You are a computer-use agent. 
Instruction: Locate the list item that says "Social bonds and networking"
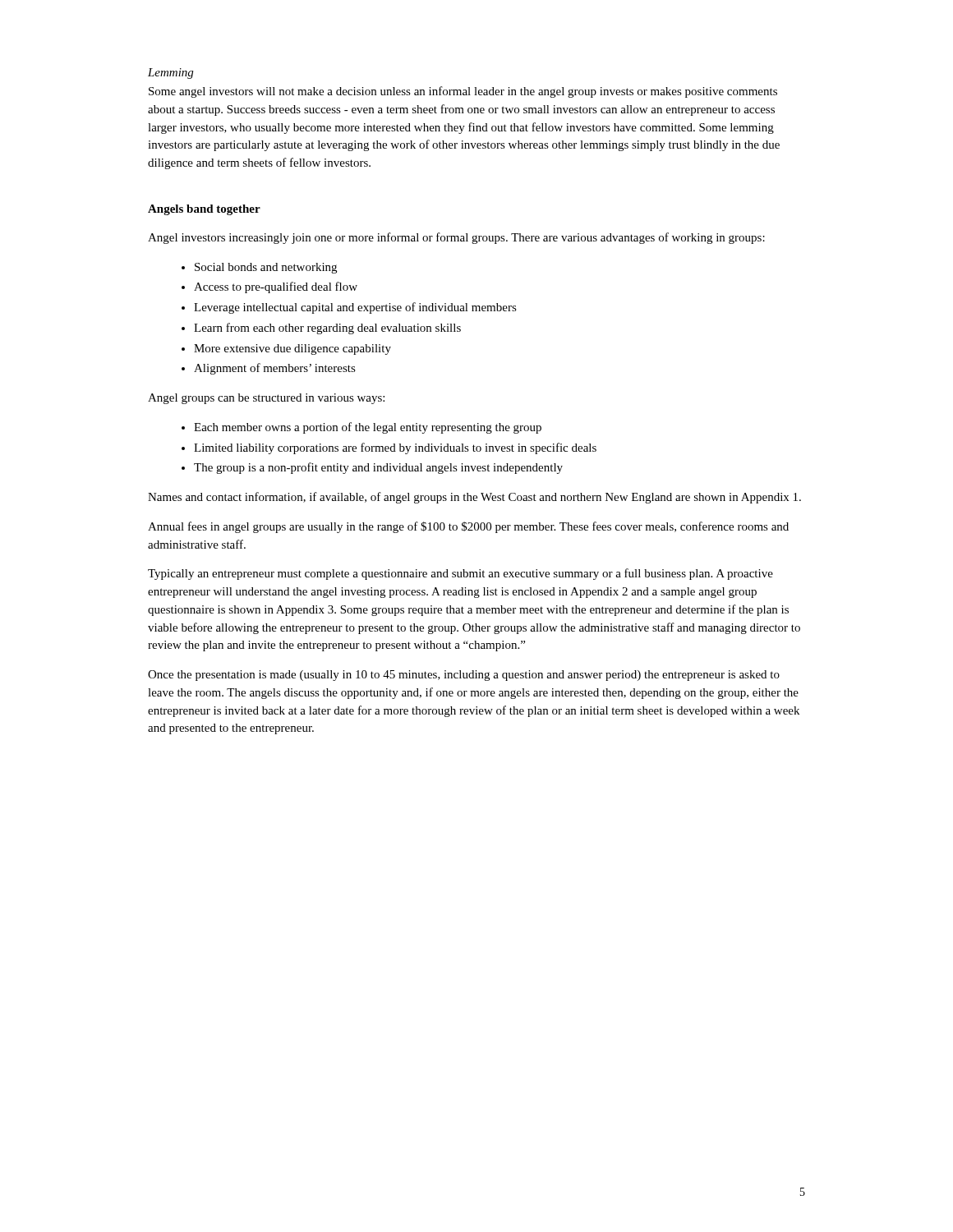(x=266, y=267)
